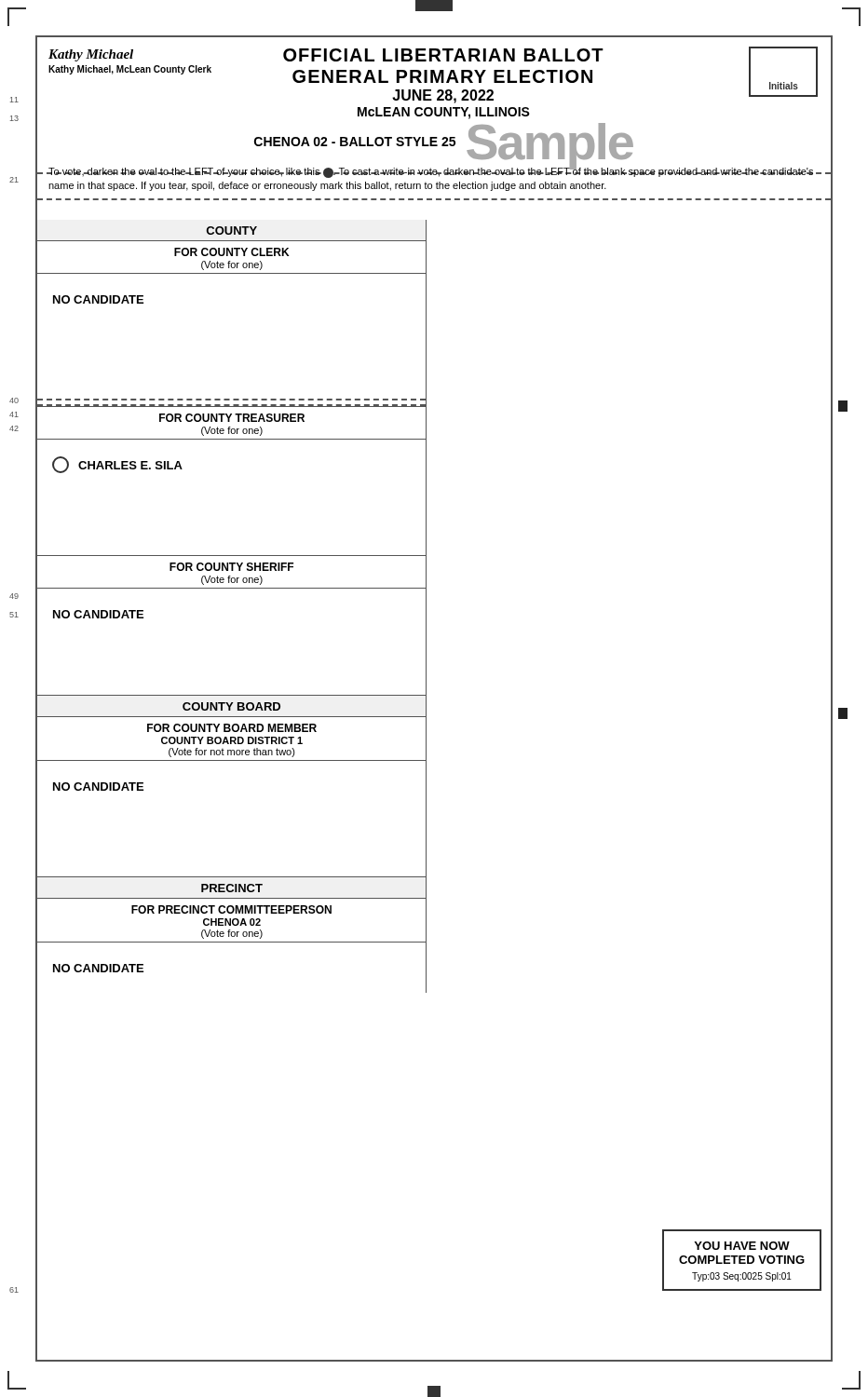Where is the section header that starts "FOR COUNTY TREASURER"?

[x=232, y=424]
